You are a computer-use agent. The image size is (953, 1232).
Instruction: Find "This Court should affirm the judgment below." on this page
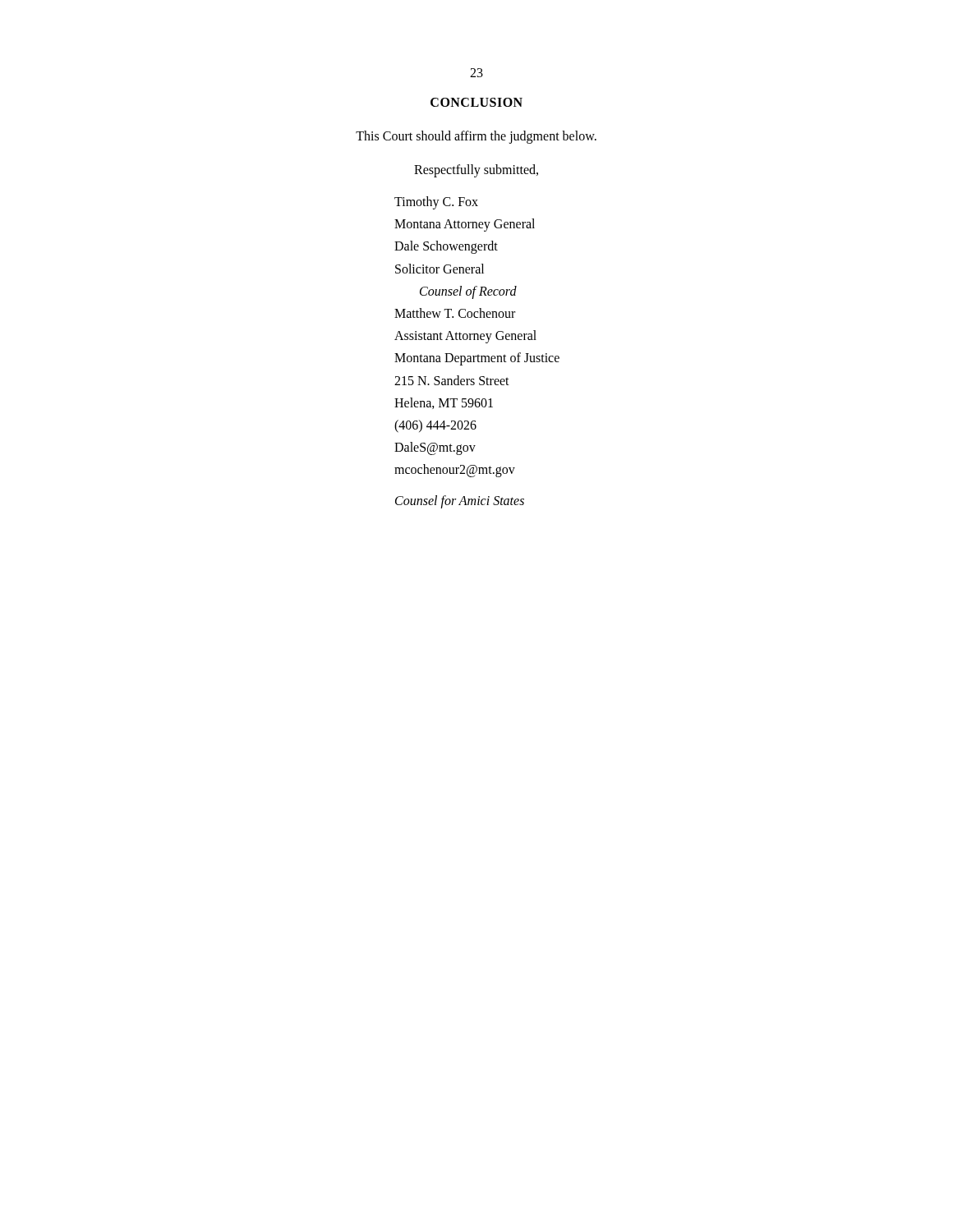pyautogui.click(x=476, y=136)
